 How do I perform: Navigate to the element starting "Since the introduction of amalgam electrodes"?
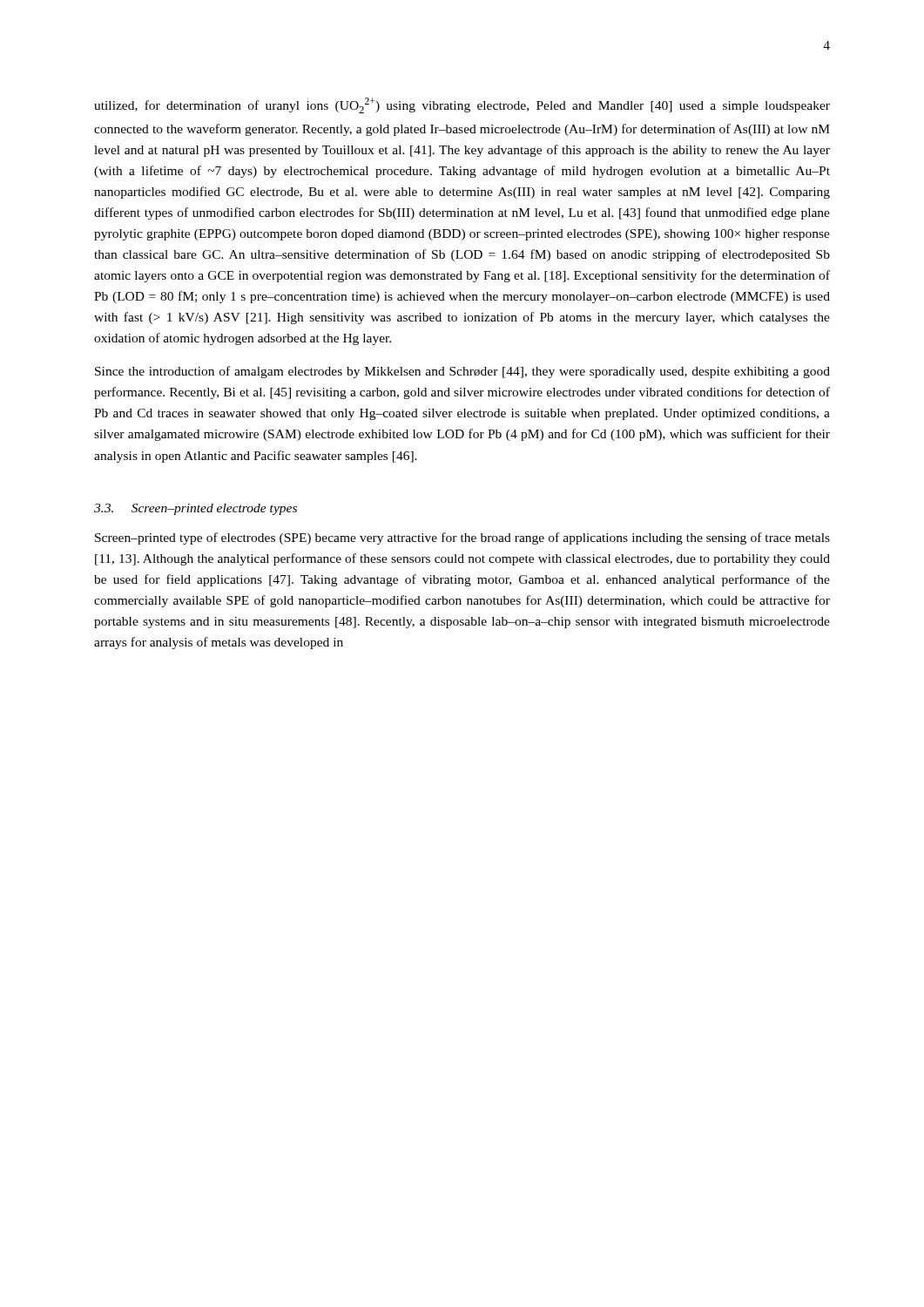point(462,413)
